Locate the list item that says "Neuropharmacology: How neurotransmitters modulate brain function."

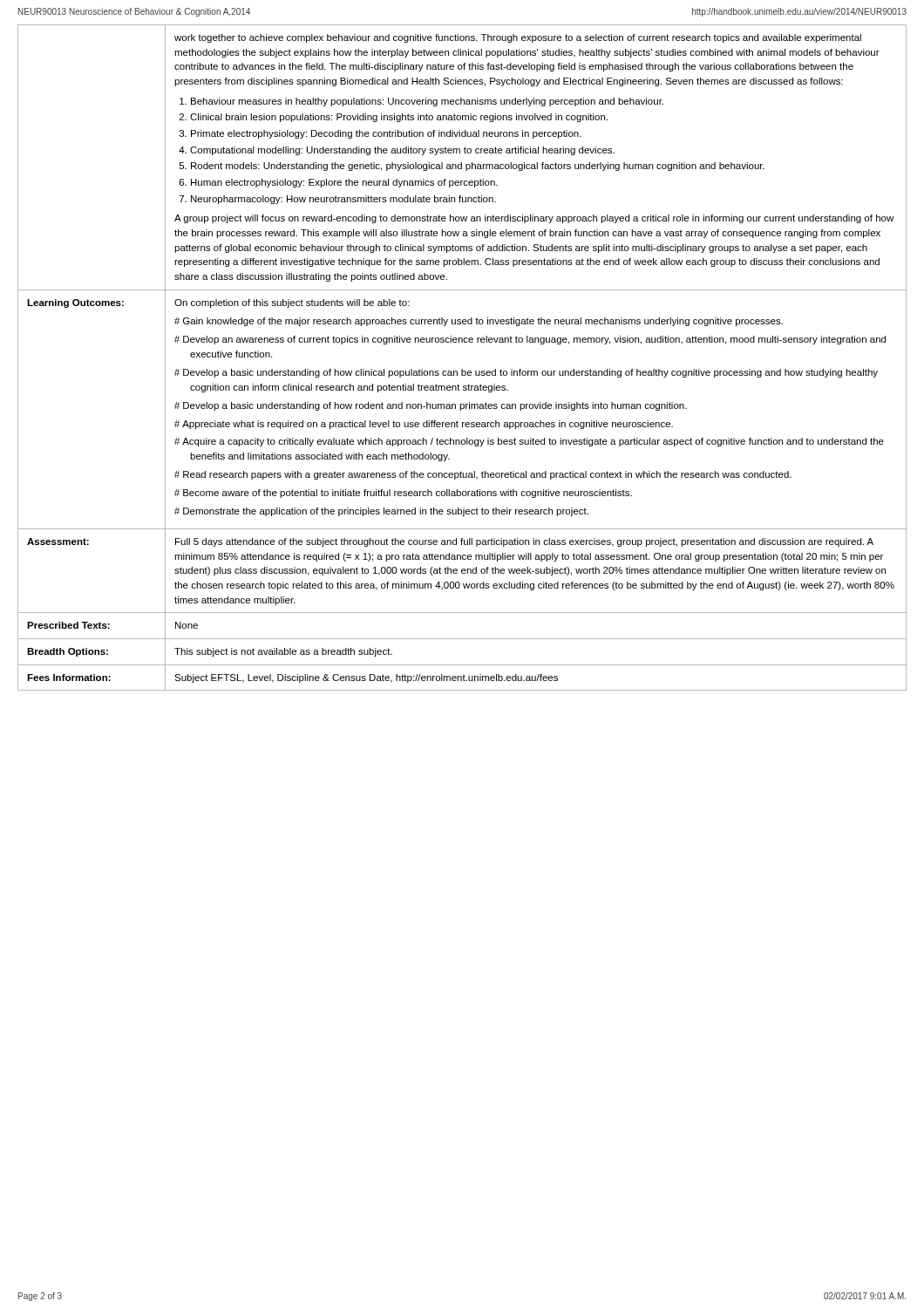click(343, 199)
